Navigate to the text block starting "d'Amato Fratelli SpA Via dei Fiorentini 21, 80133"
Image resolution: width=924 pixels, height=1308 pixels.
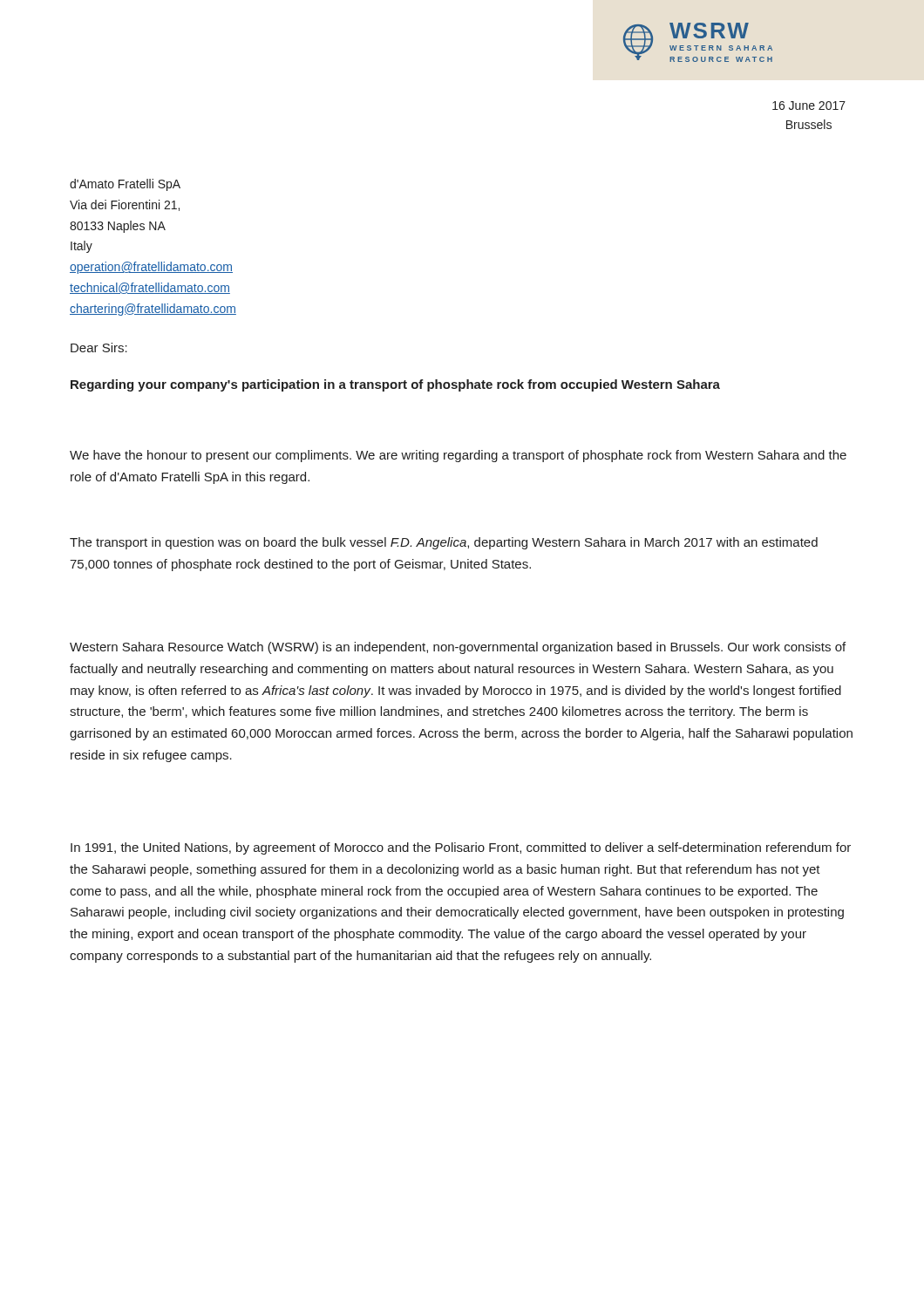click(x=125, y=185)
